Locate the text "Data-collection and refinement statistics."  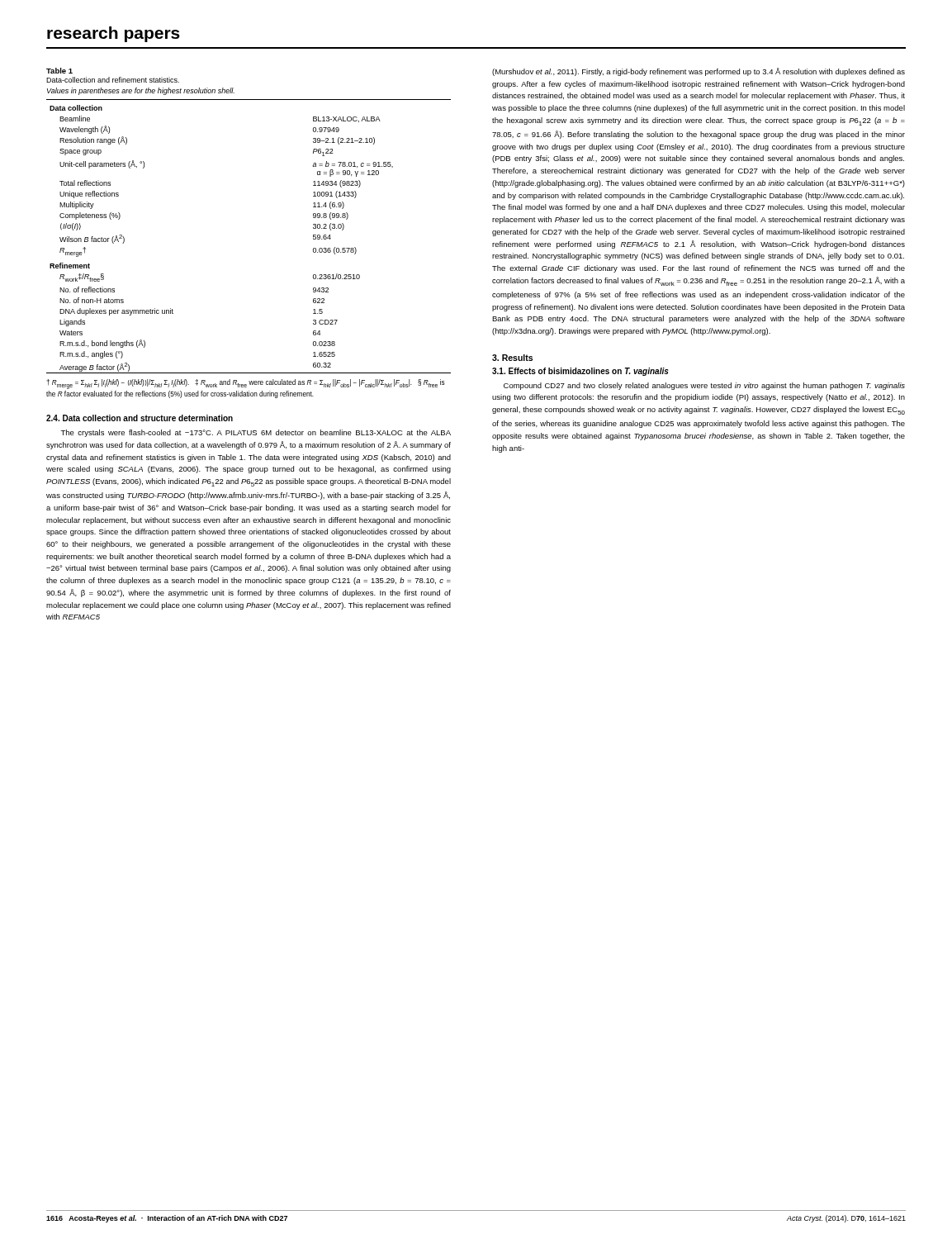tap(113, 80)
